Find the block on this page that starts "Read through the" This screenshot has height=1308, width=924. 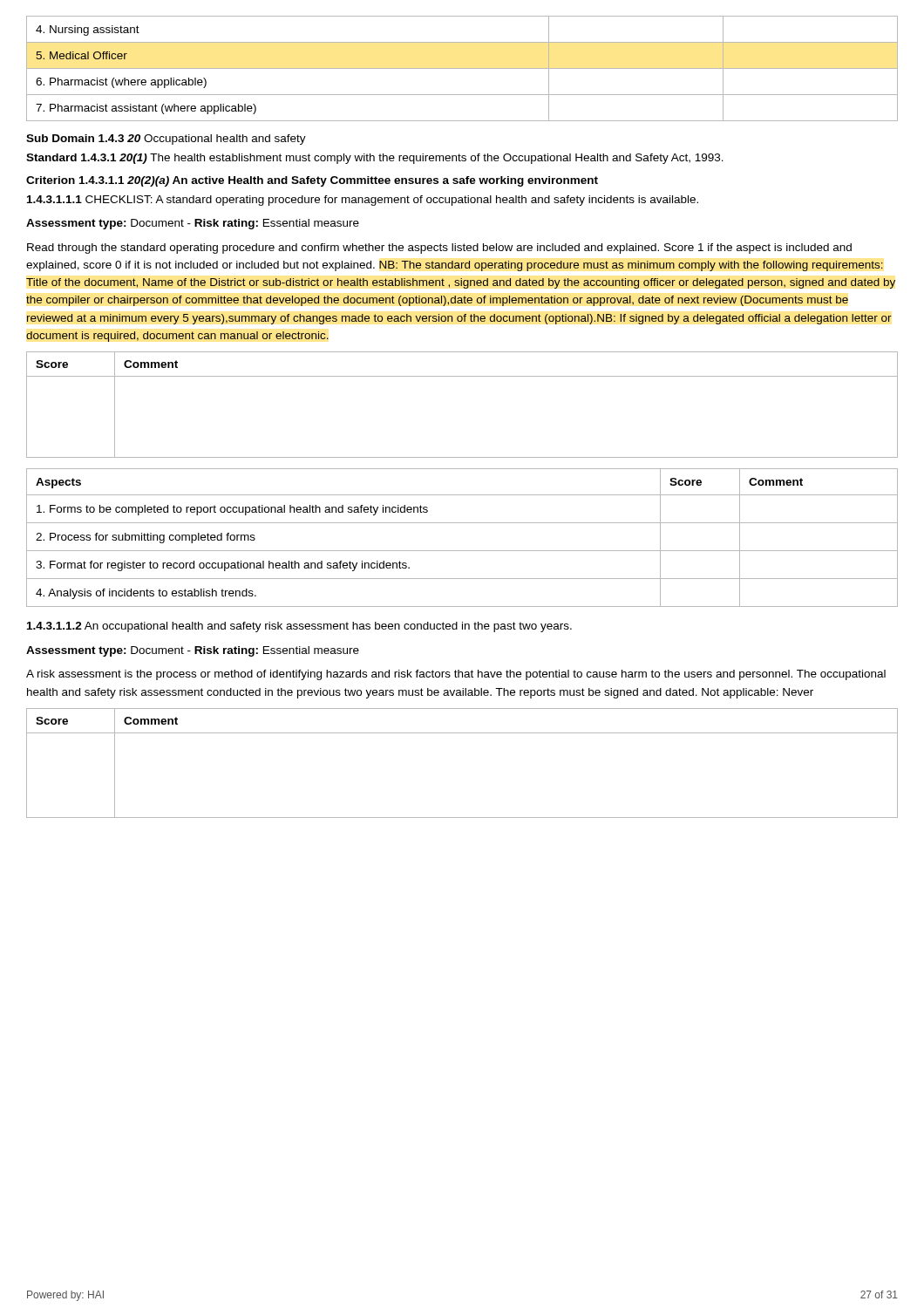[x=461, y=291]
